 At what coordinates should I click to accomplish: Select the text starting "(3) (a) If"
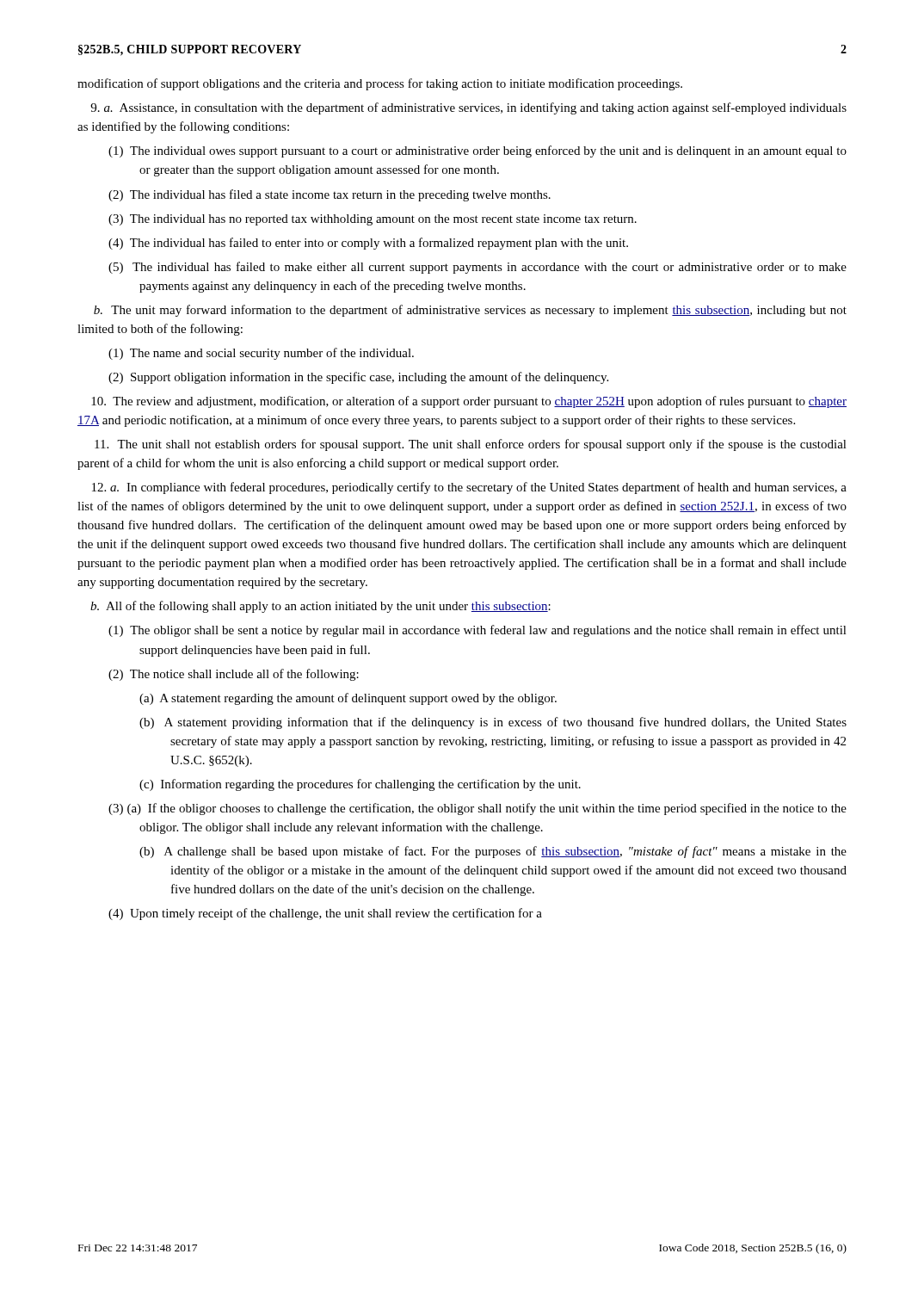pyautogui.click(x=477, y=818)
